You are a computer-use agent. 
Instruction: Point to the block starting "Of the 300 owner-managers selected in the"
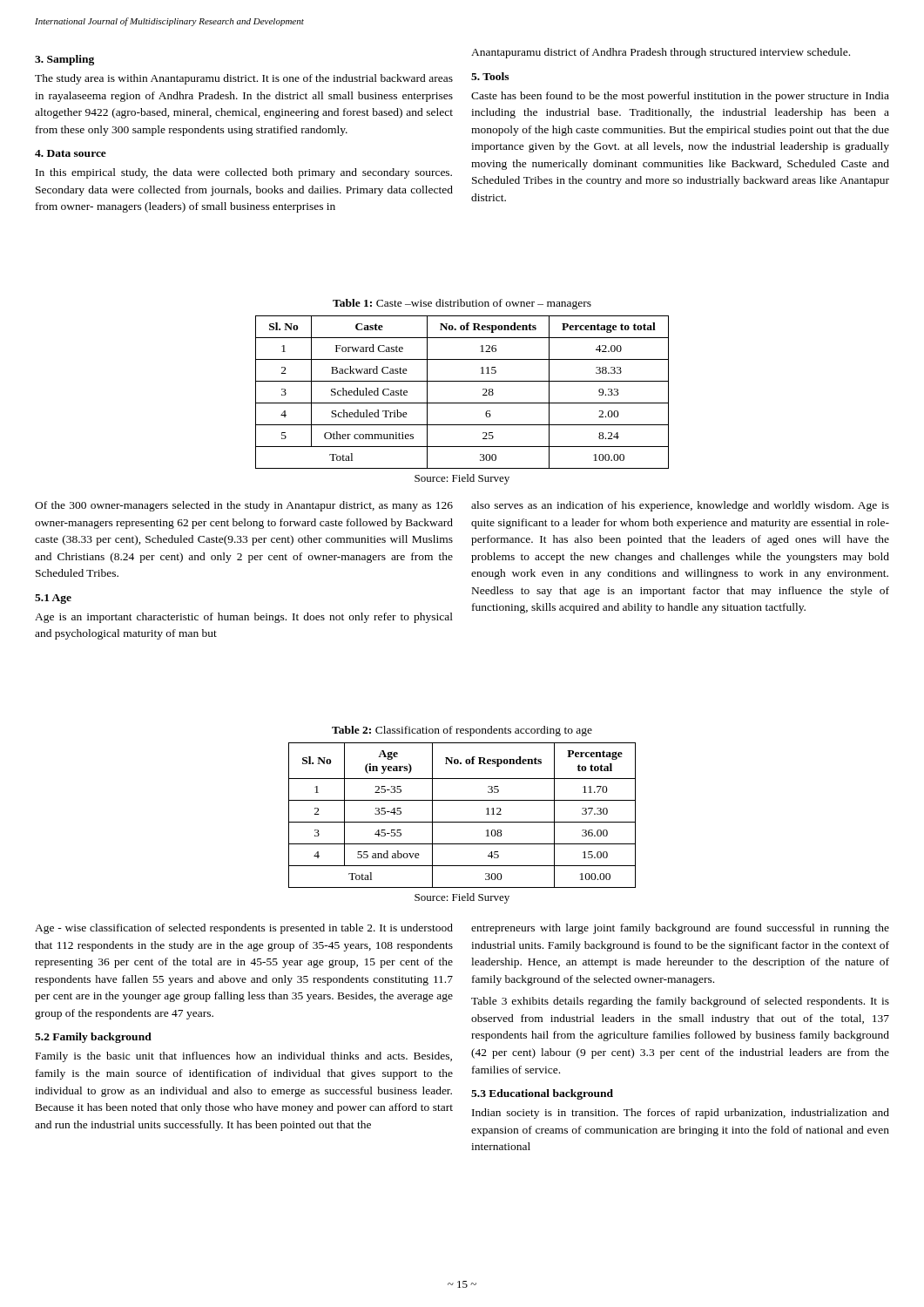[244, 539]
